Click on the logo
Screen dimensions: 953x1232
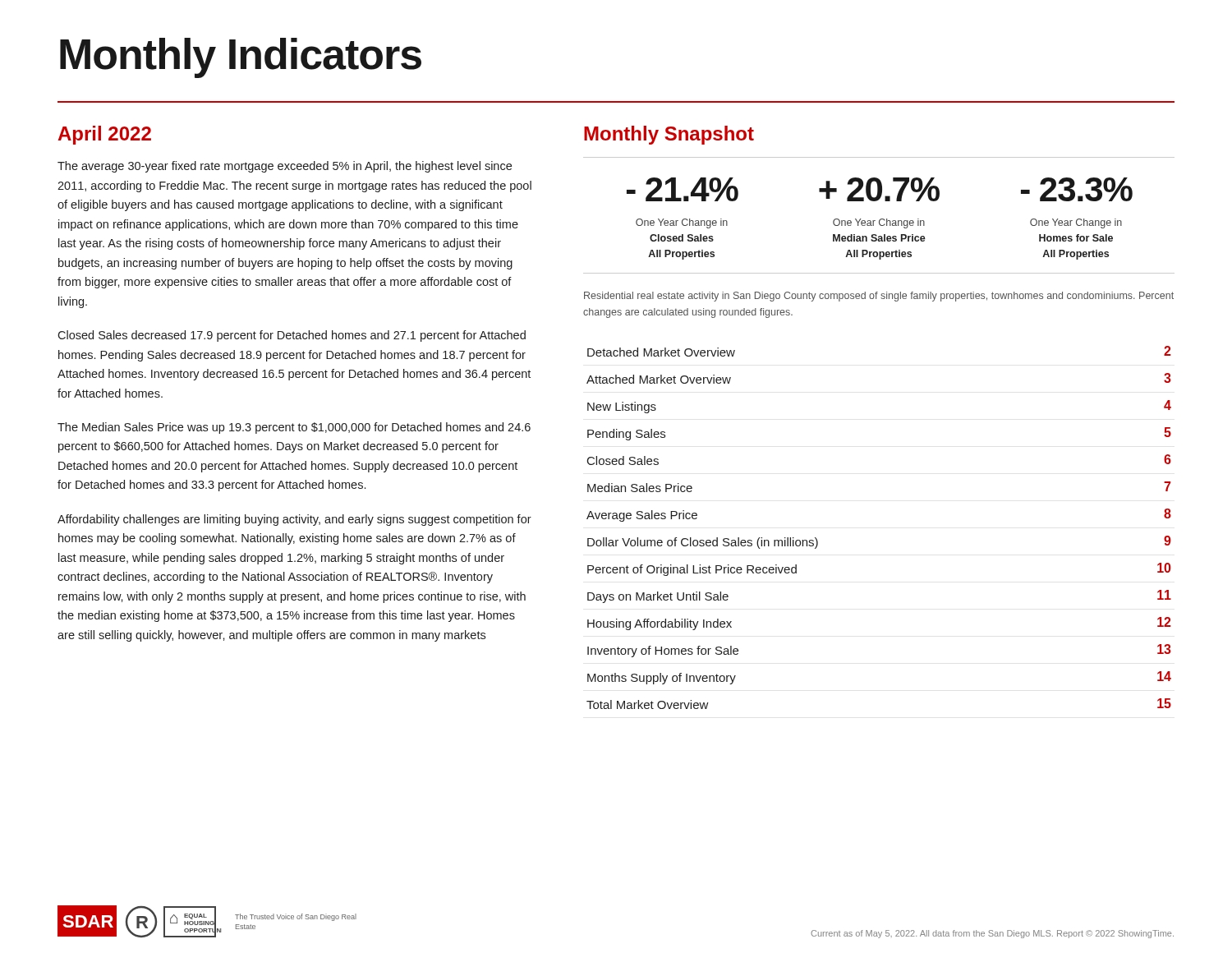click(x=208, y=922)
